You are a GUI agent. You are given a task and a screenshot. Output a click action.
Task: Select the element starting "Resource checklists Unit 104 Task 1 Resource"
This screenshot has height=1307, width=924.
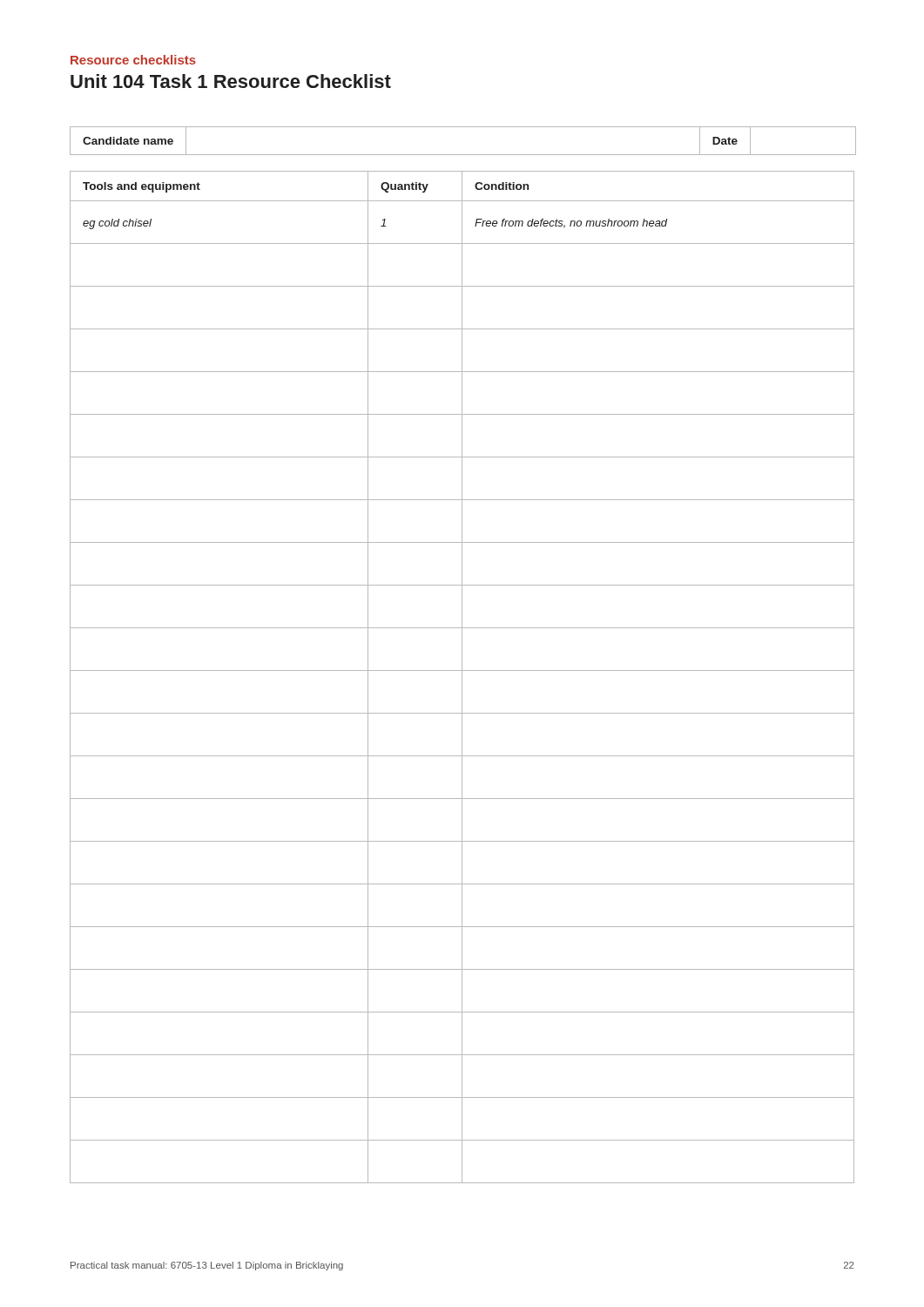click(133, 60)
